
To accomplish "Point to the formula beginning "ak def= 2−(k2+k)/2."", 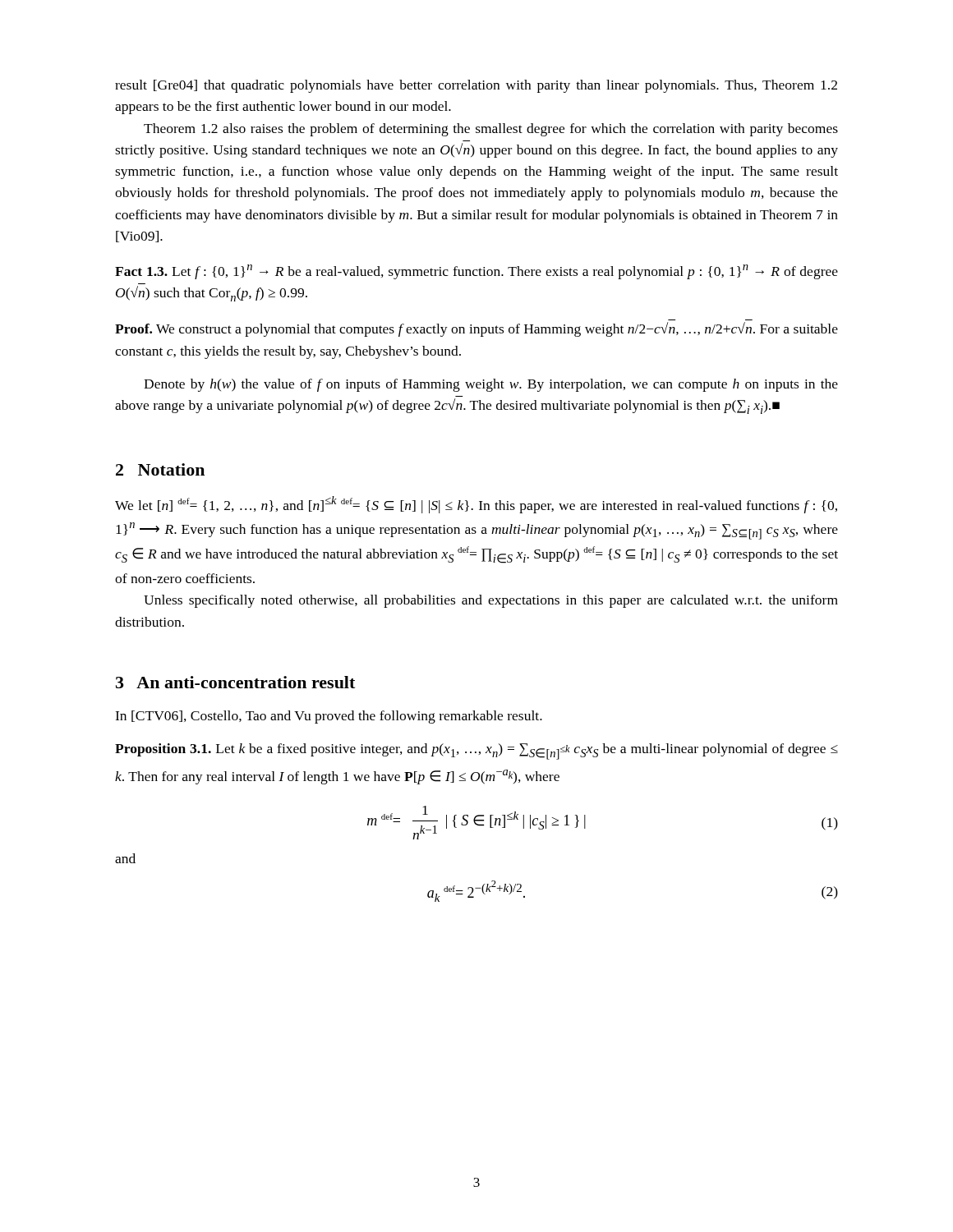I will 472,891.
